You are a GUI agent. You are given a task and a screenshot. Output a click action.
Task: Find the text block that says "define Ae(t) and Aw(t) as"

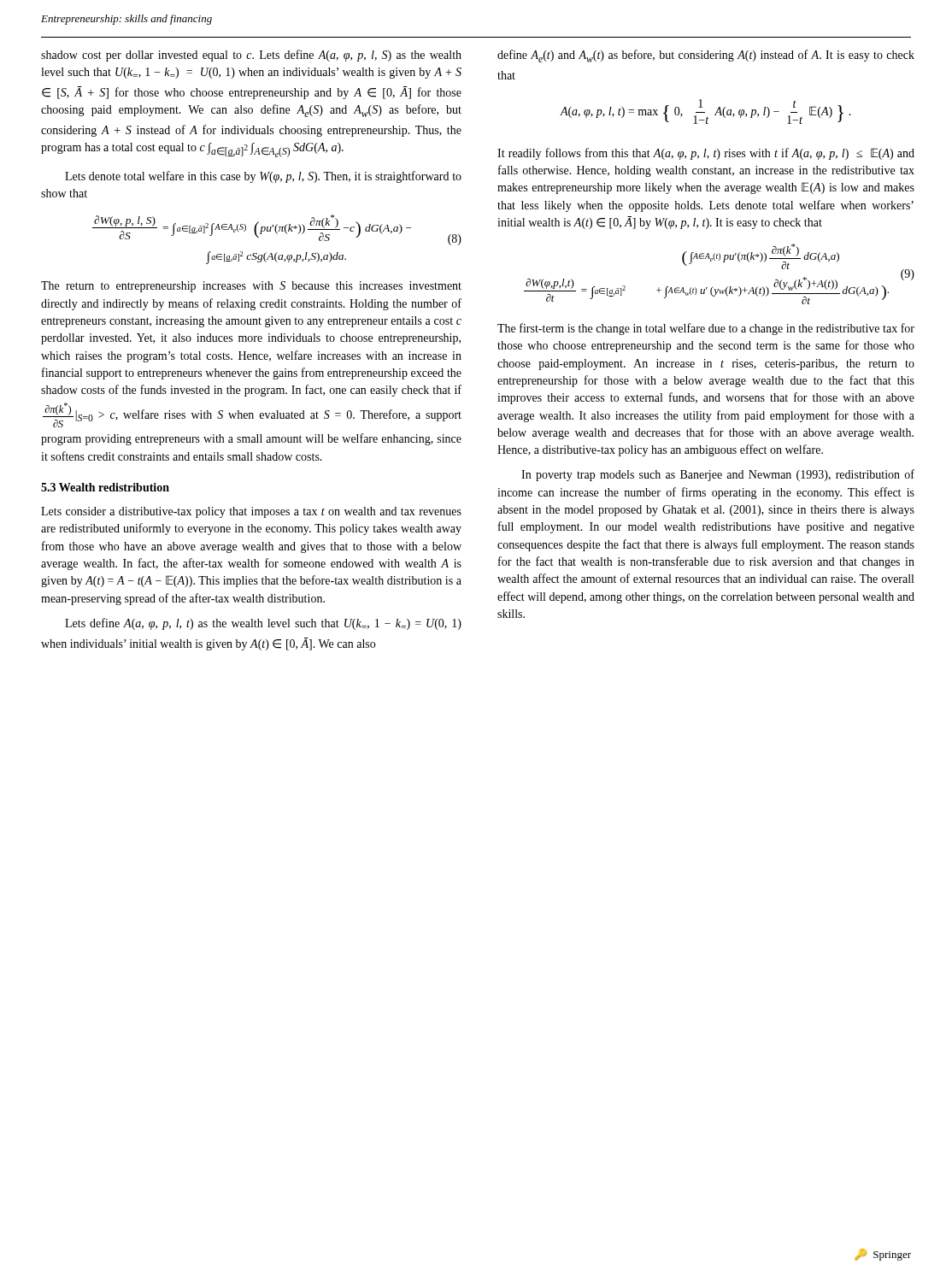coord(706,66)
